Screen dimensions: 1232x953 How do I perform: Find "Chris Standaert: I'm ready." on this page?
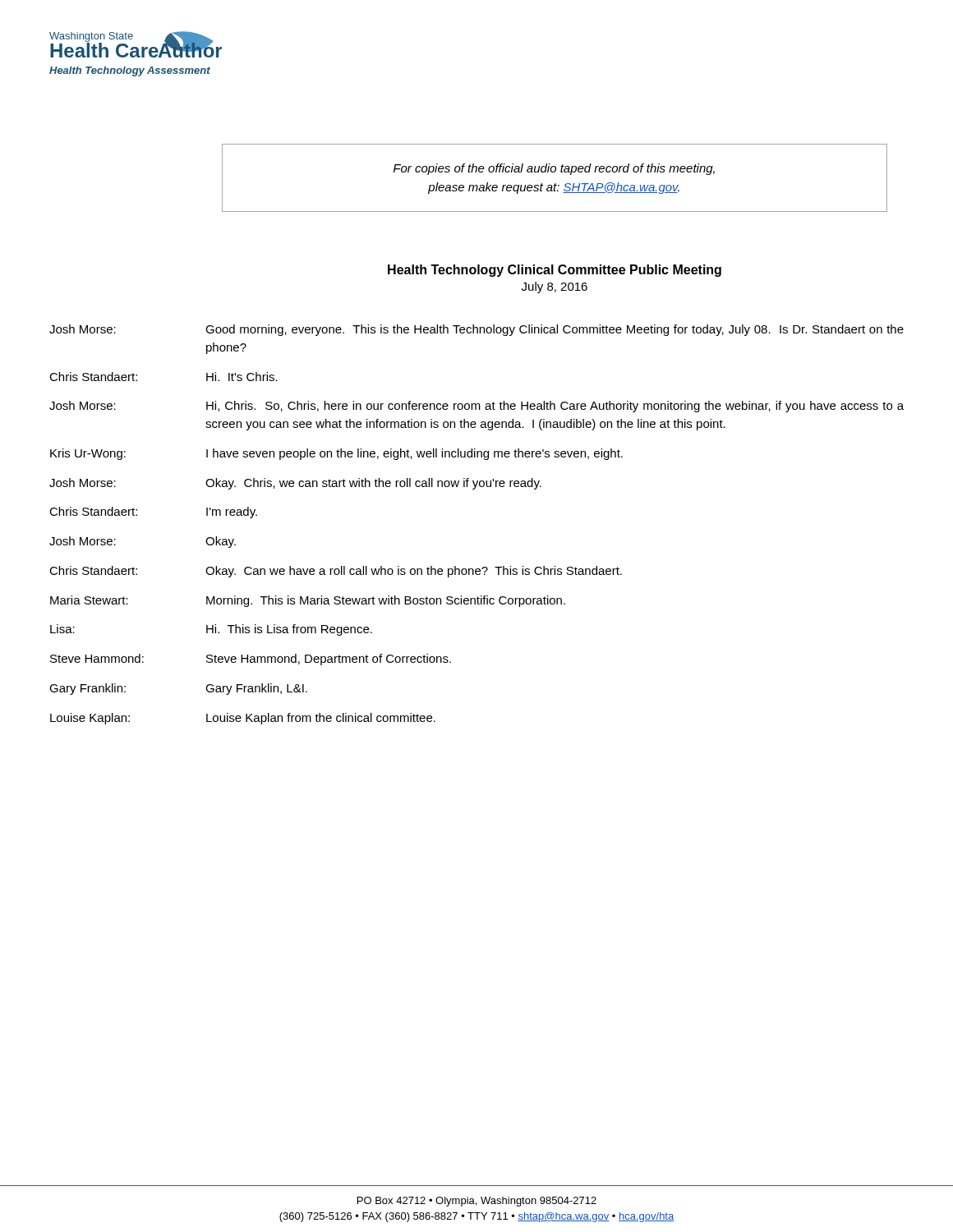click(94, 512)
